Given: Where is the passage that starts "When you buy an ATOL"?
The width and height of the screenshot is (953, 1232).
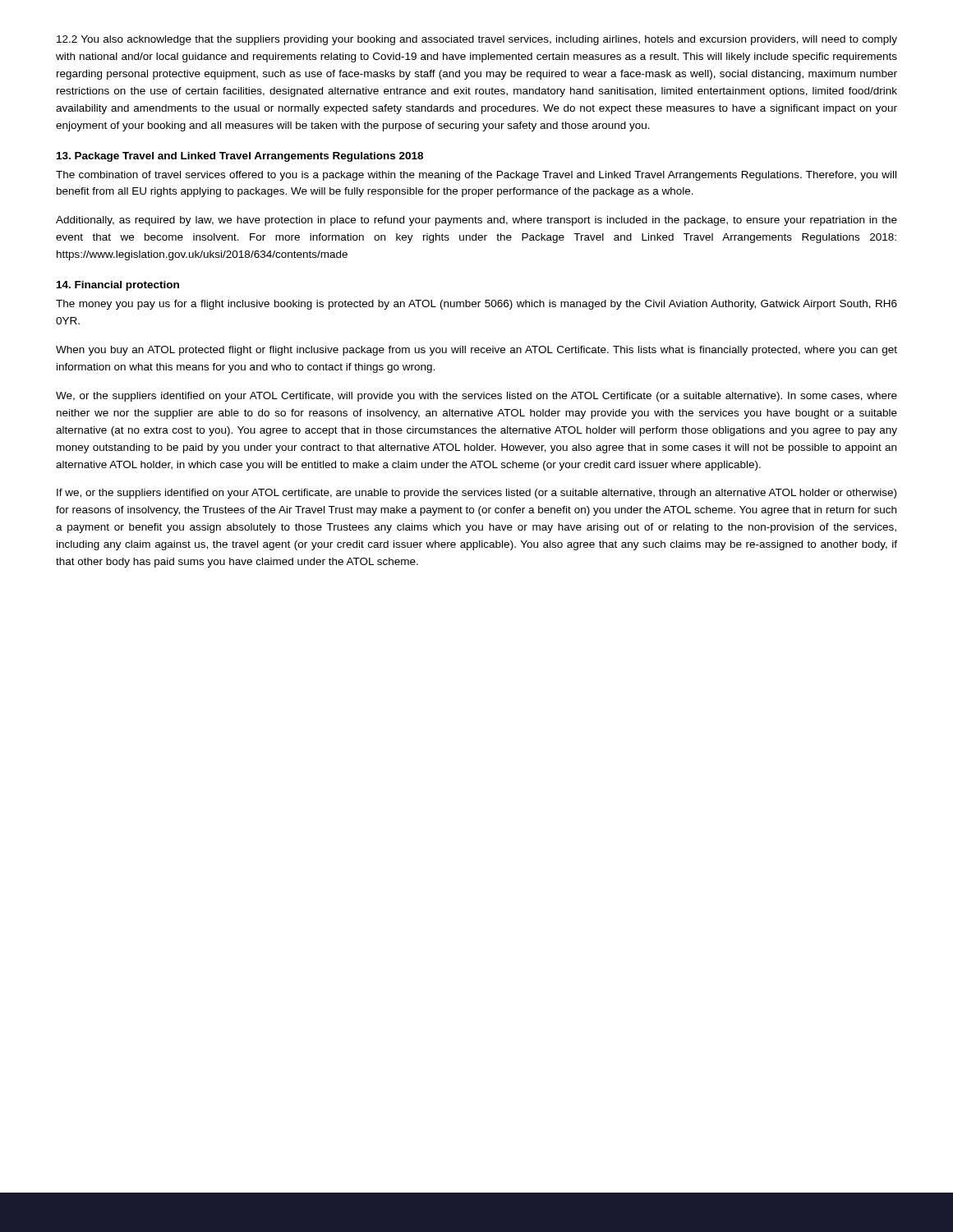Looking at the screenshot, I should [x=476, y=358].
